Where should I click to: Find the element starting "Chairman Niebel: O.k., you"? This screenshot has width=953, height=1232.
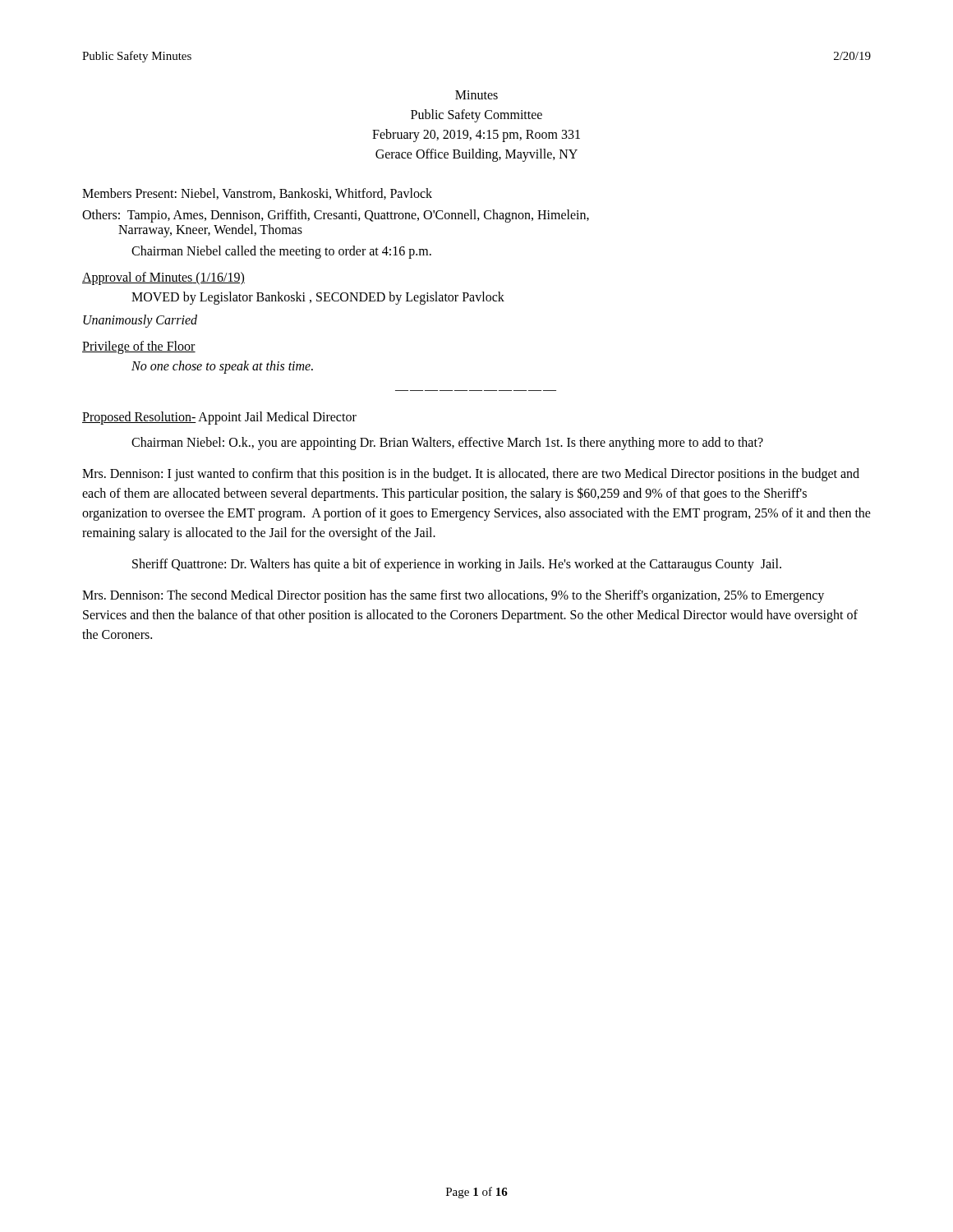(447, 442)
